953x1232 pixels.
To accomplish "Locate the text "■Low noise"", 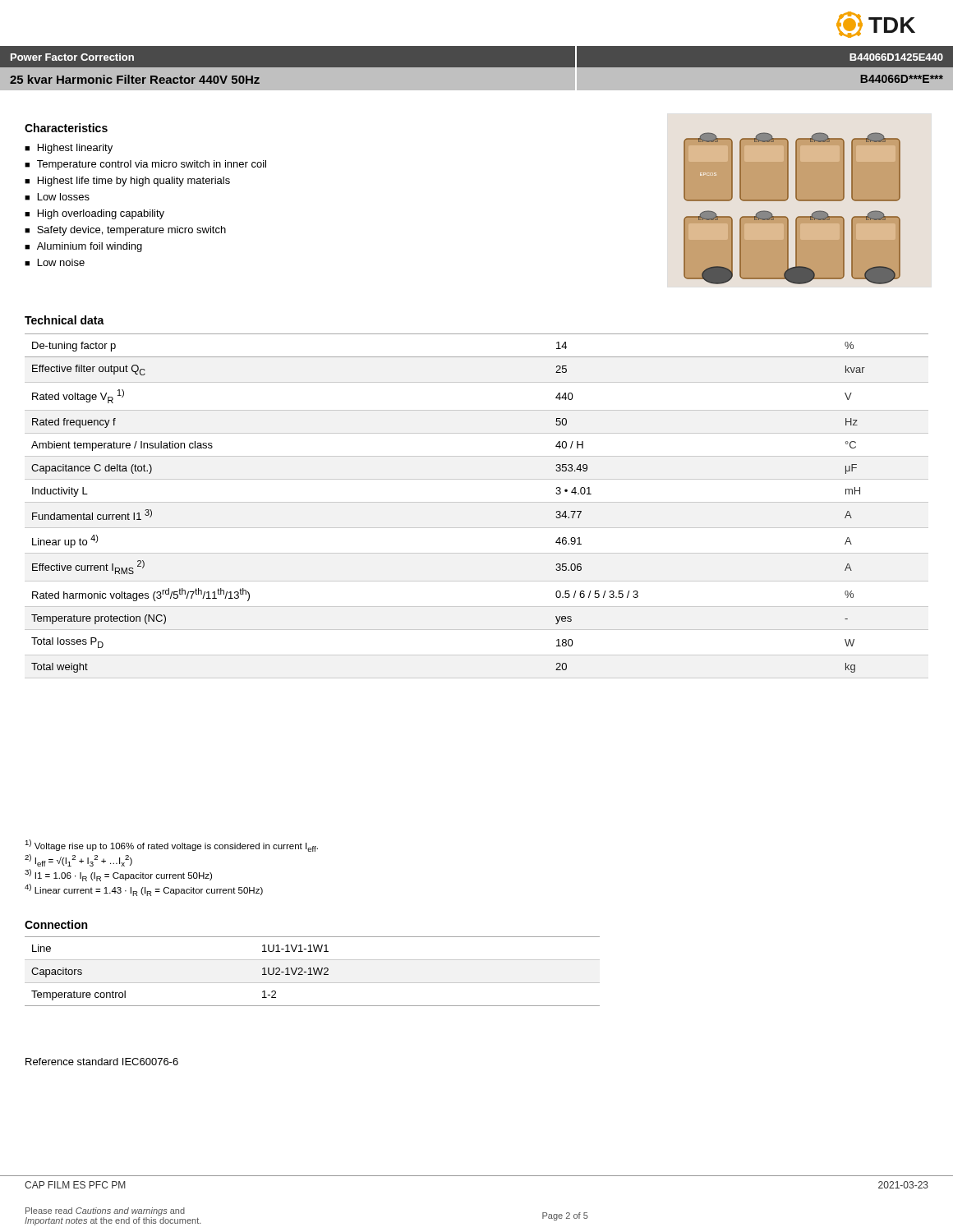I will (x=55, y=262).
